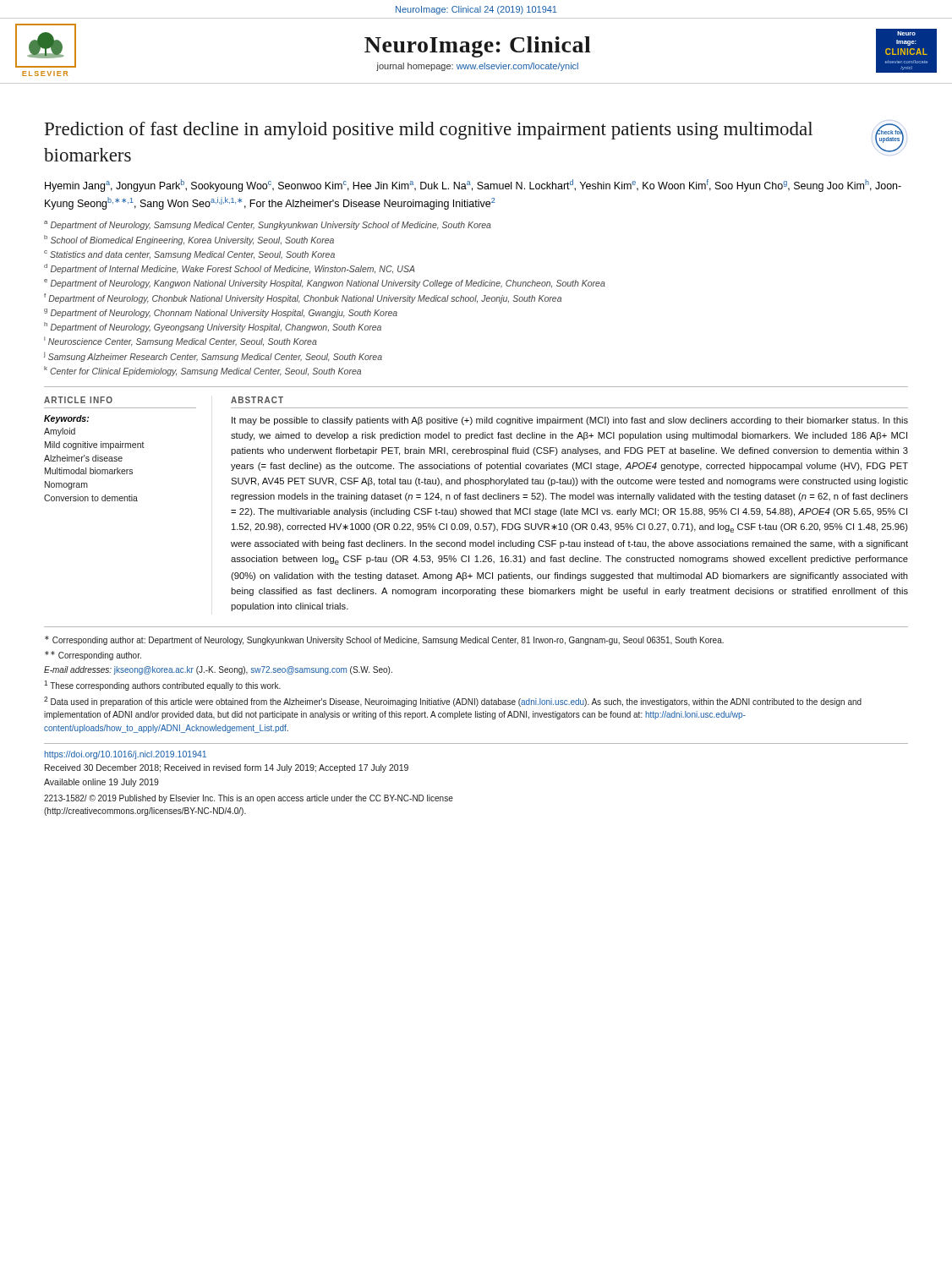Click on the block starting "ARTICLE INFO"
This screenshot has width=952, height=1268.
click(x=79, y=400)
